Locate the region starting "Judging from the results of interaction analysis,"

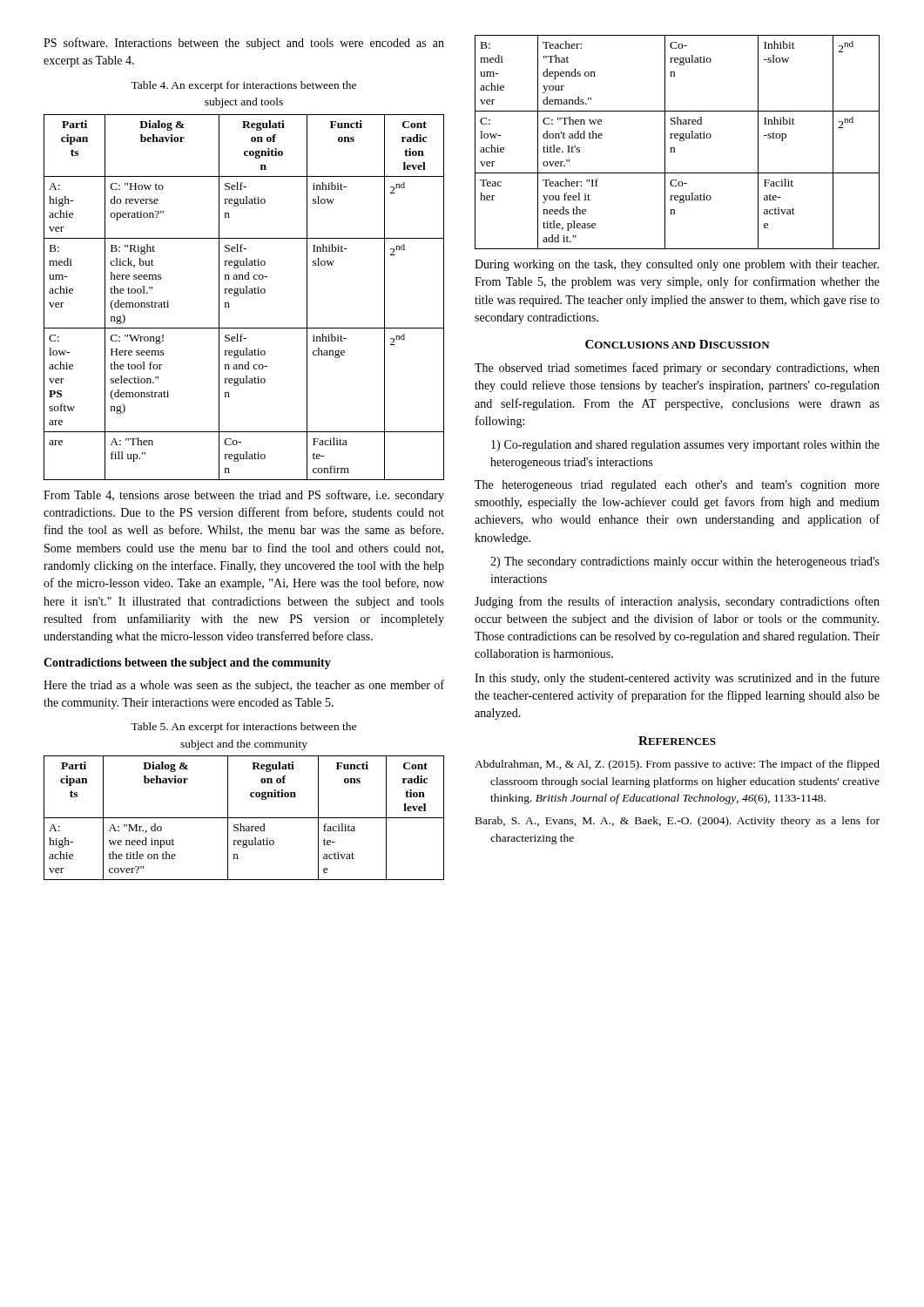677,628
